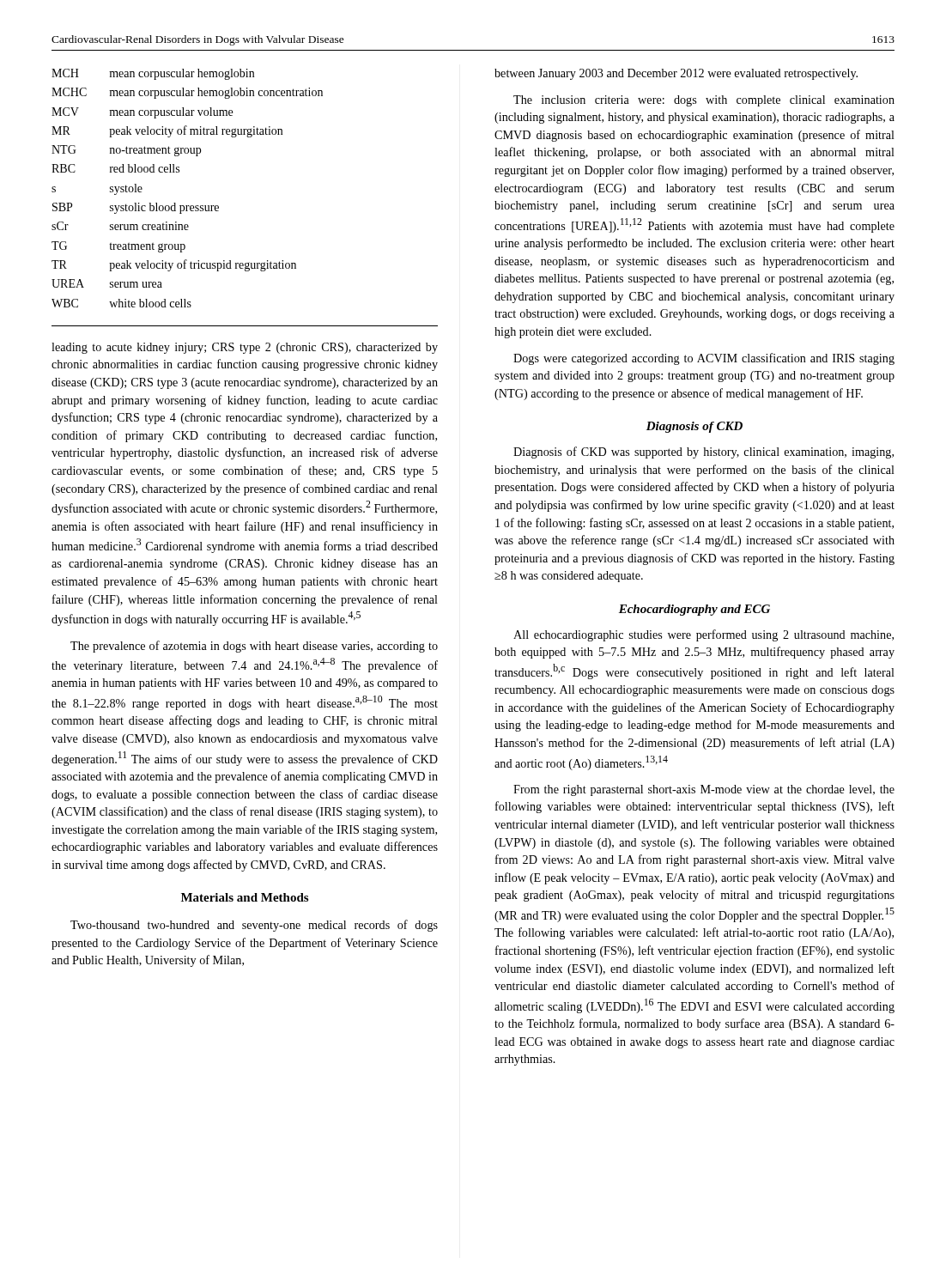Click on the section header with the text "Materials and Methods"
This screenshot has height=1288, width=946.
[x=245, y=898]
